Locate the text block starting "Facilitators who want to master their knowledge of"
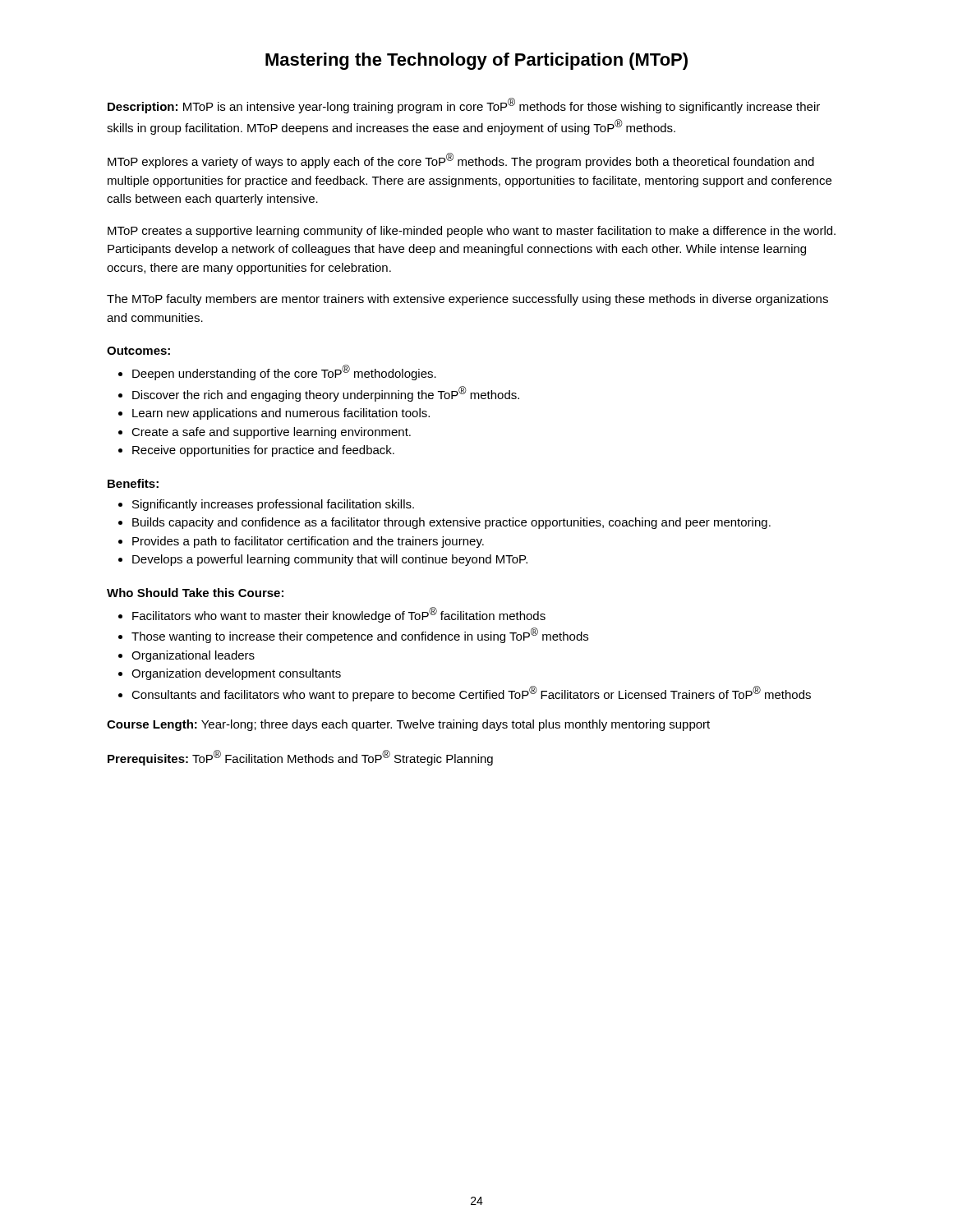953x1232 pixels. click(x=476, y=615)
